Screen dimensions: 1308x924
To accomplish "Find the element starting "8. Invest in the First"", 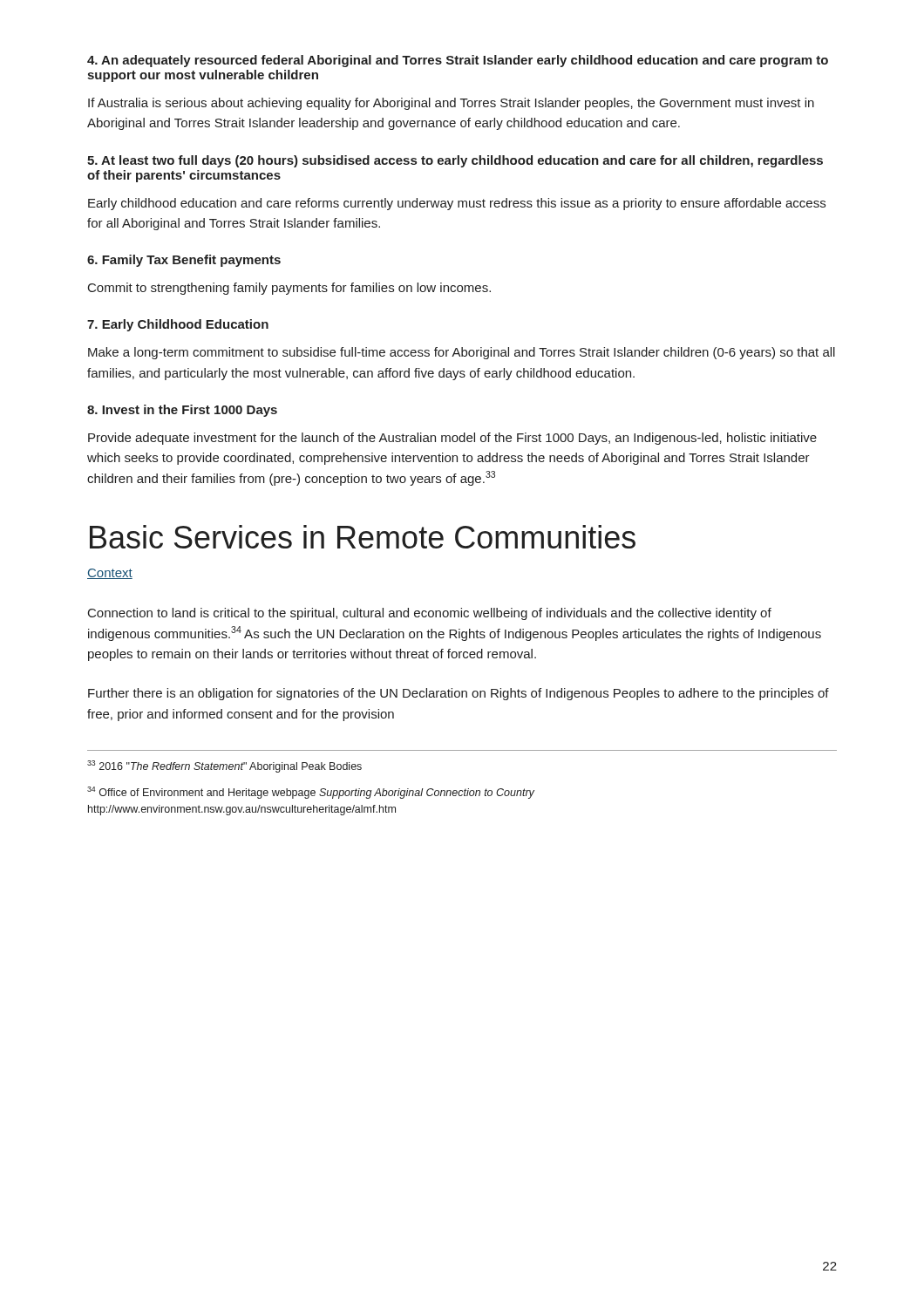I will pyautogui.click(x=182, y=409).
